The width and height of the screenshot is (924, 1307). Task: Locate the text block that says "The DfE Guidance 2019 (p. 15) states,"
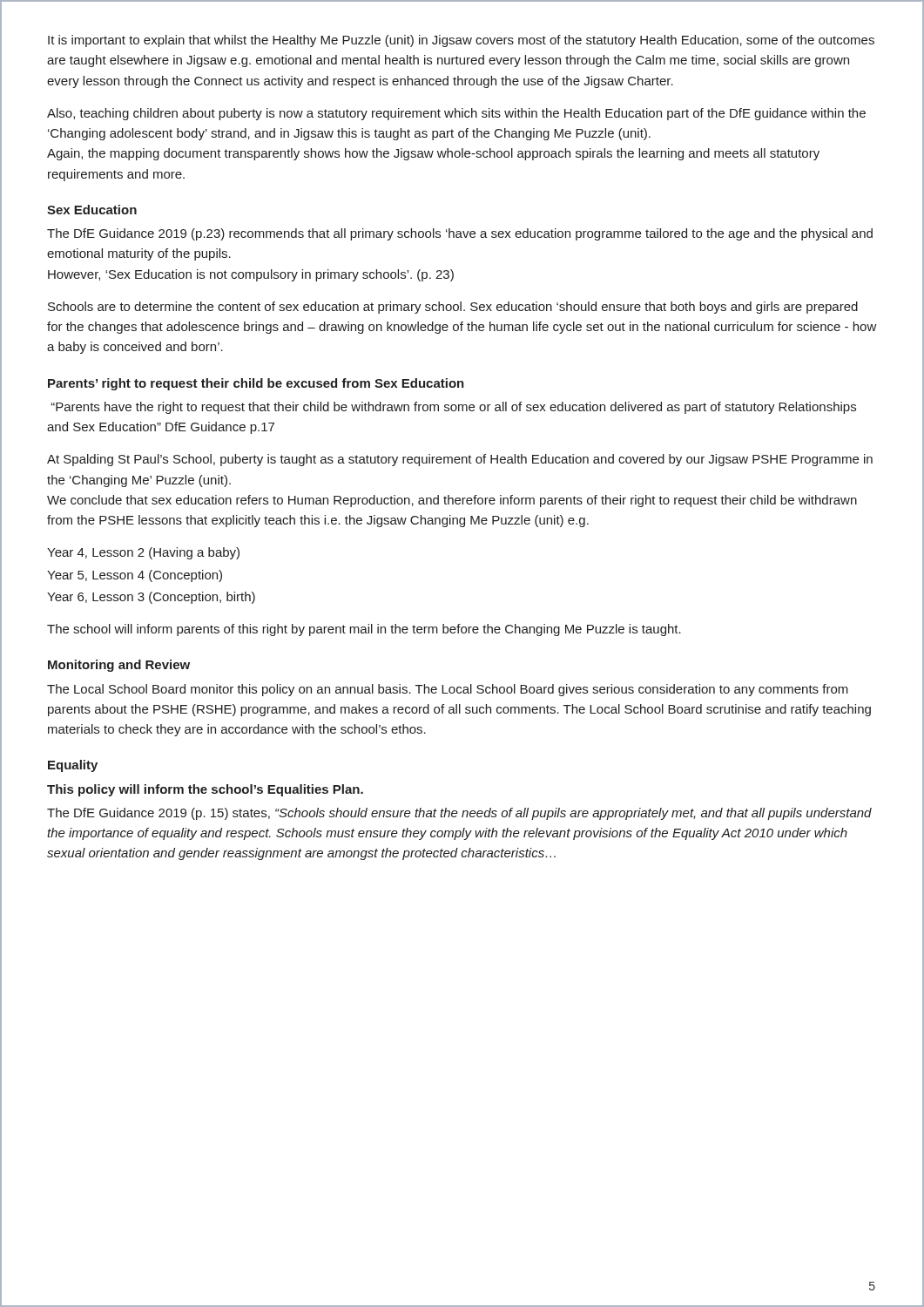pos(462,833)
